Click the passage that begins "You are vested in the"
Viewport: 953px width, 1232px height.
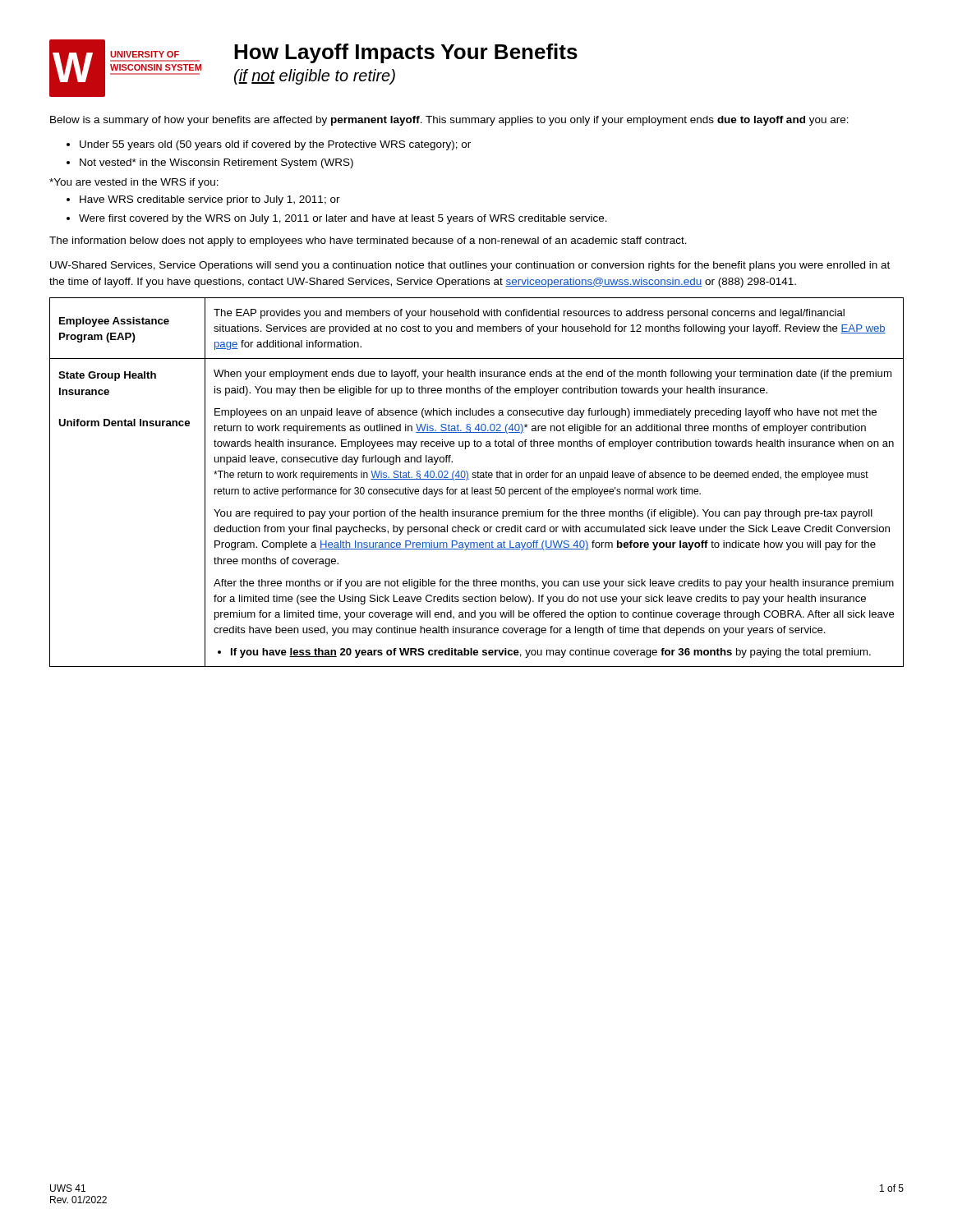coord(134,182)
